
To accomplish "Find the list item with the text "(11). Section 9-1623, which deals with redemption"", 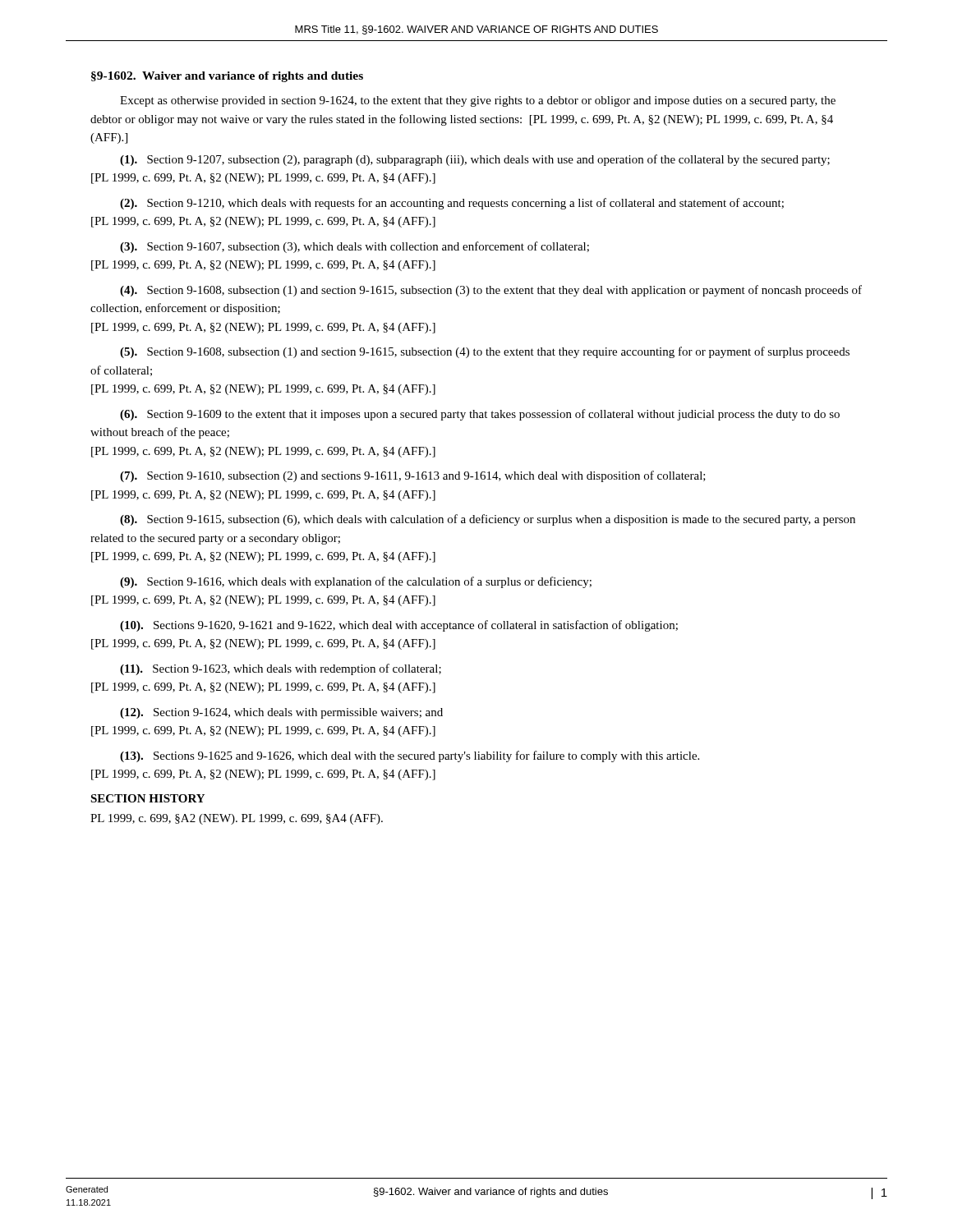I will [x=281, y=669].
